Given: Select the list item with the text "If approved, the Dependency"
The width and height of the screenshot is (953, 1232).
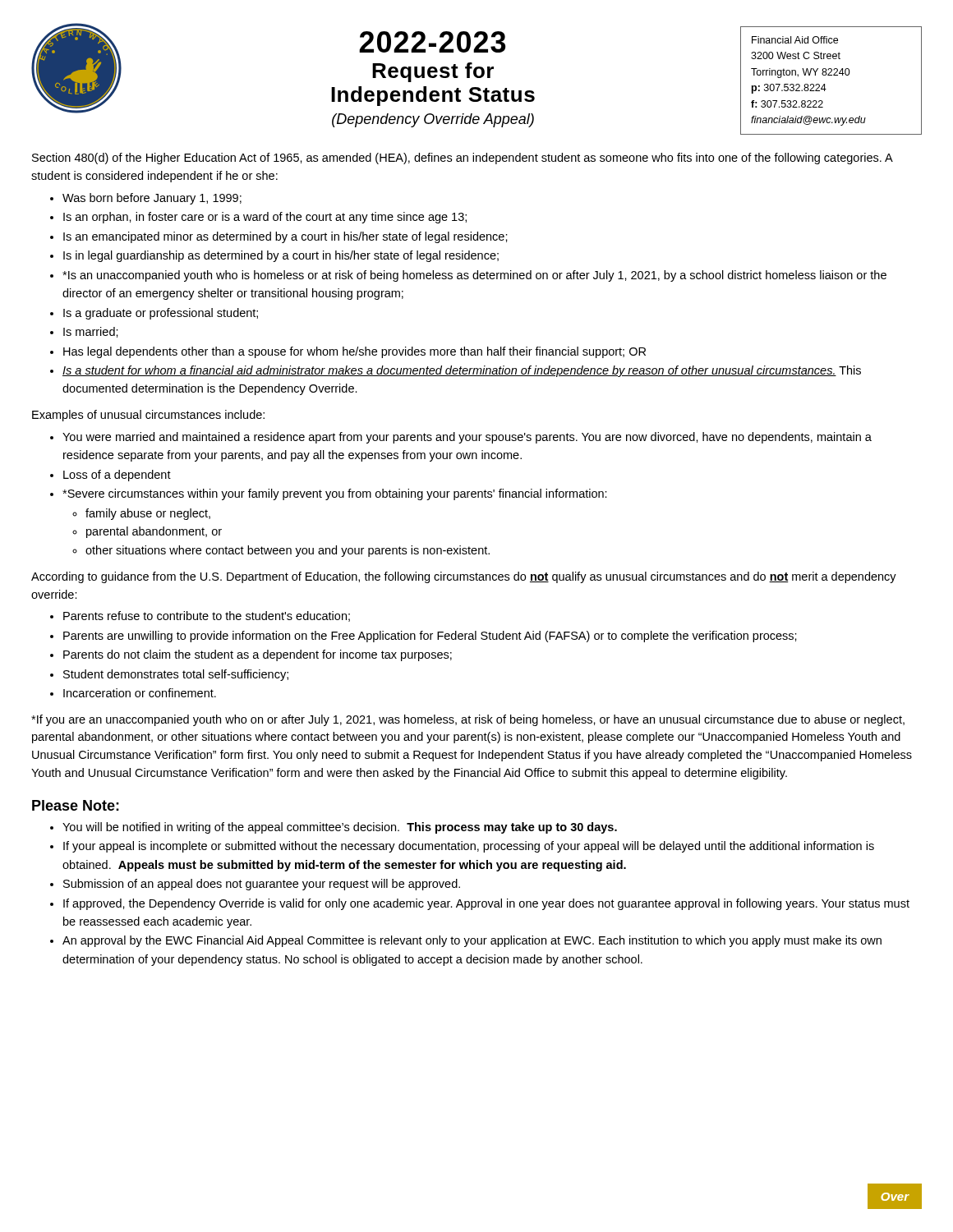Looking at the screenshot, I should [486, 912].
